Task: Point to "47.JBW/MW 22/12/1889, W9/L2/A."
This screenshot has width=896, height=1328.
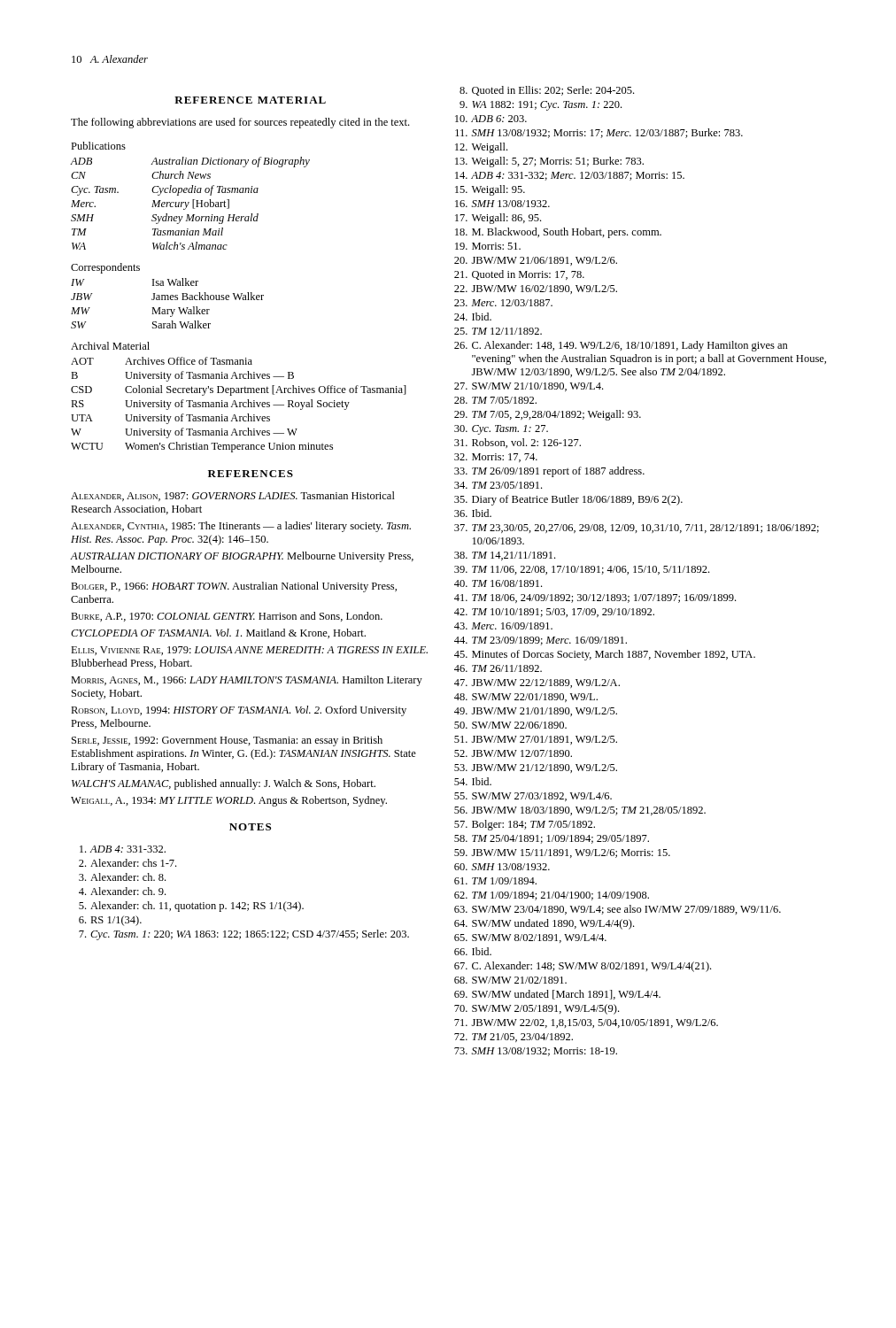Action: coord(537,683)
